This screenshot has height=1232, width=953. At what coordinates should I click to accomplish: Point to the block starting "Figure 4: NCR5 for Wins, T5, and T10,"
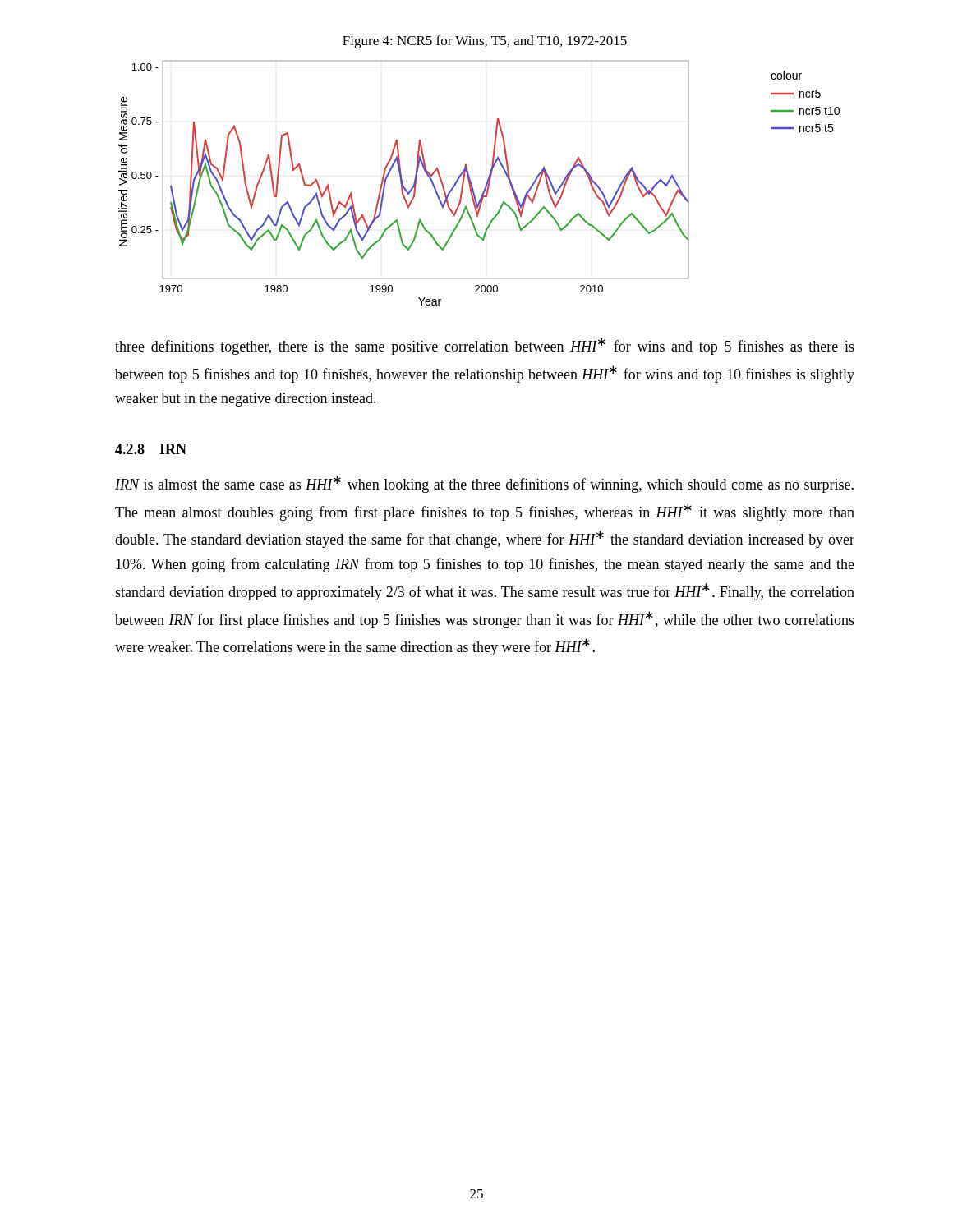pos(485,41)
